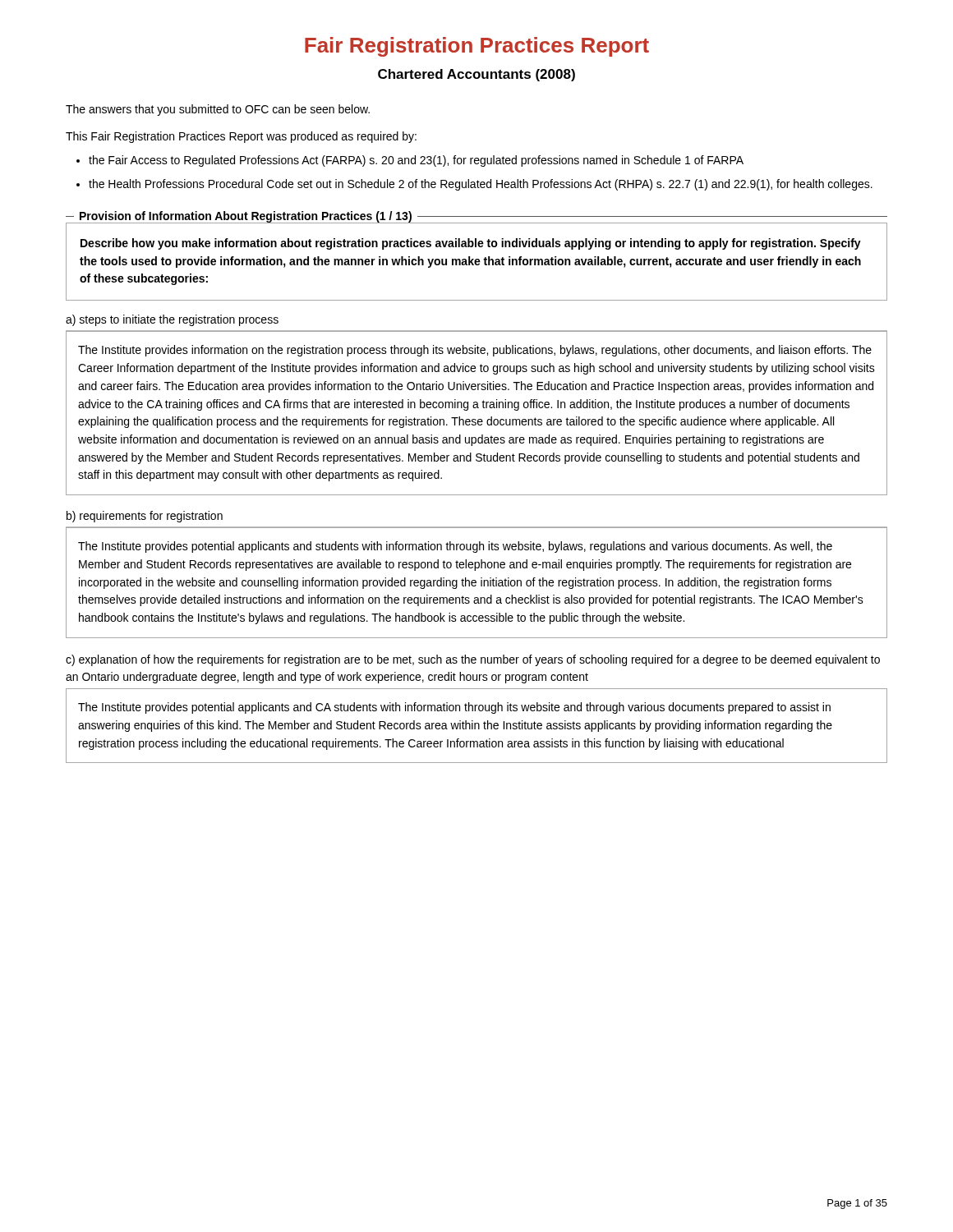Point to the block beginning "The Institute provides potential applicants and CA"
This screenshot has height=1232, width=953.
coord(455,725)
